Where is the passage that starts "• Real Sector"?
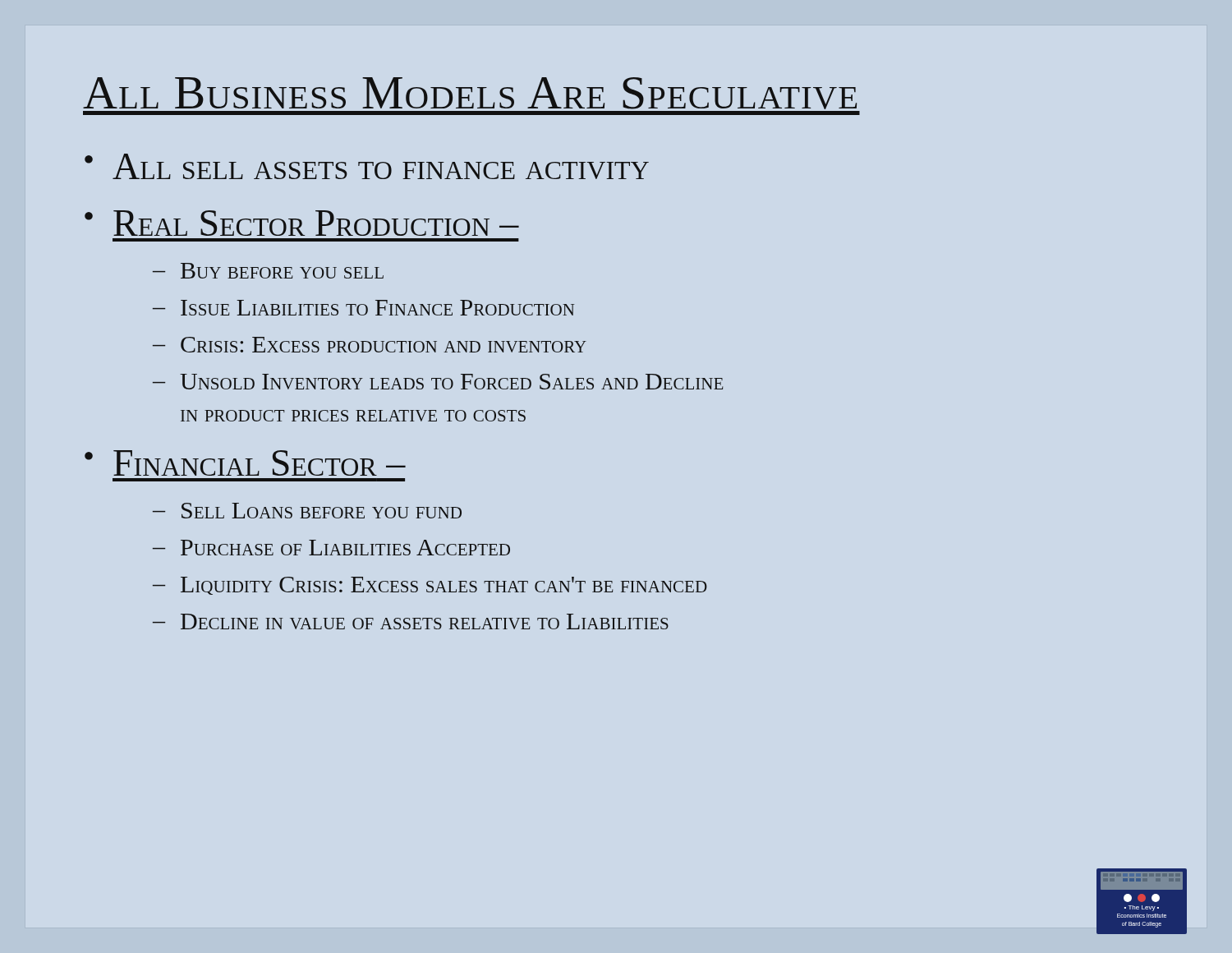The width and height of the screenshot is (1232, 953). pyautogui.click(x=301, y=223)
